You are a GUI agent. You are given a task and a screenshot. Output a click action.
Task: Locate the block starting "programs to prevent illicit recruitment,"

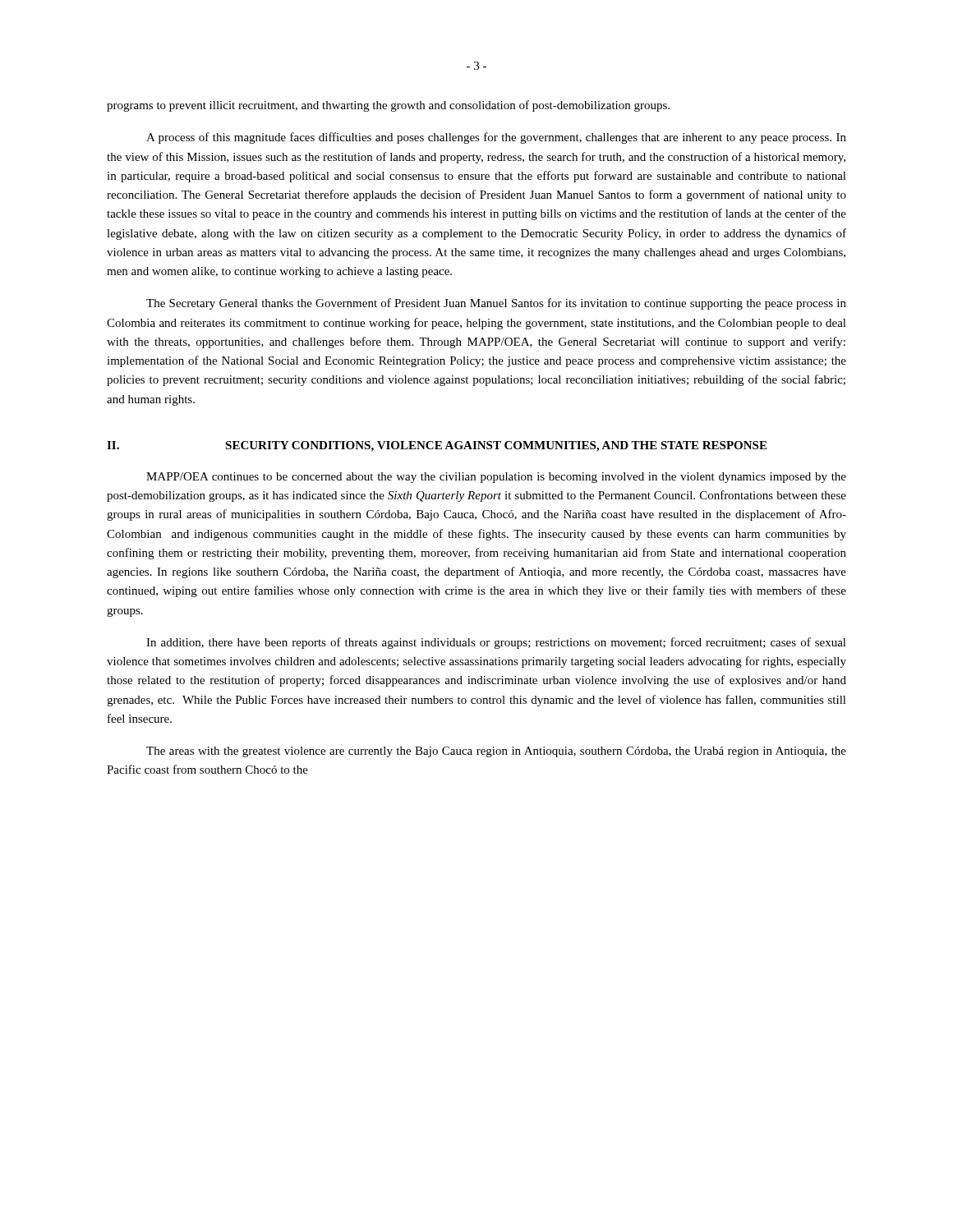[x=476, y=106]
